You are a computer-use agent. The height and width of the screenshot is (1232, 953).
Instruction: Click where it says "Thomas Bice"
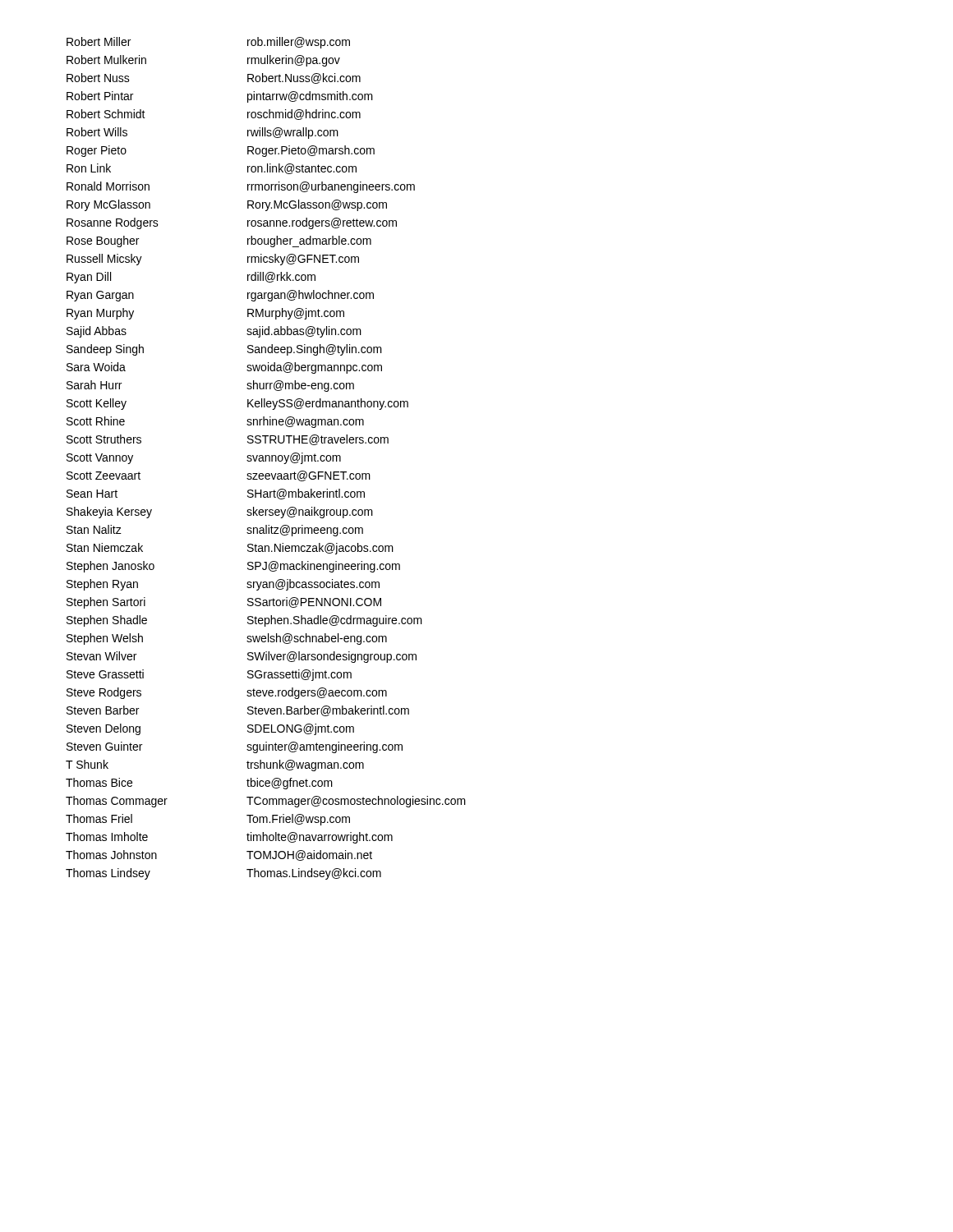pos(99,783)
